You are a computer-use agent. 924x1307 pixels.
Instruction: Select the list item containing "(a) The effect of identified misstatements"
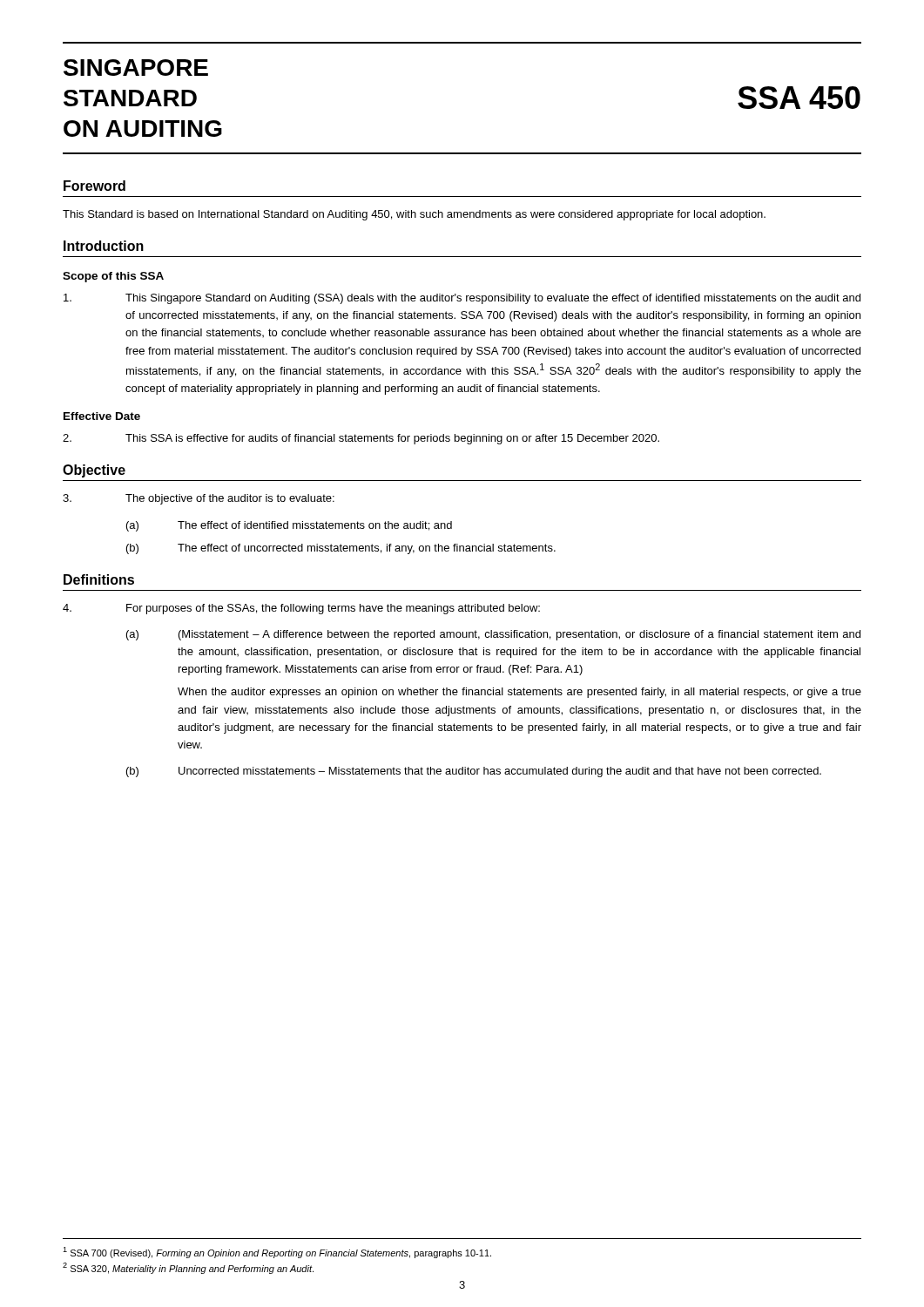(289, 526)
